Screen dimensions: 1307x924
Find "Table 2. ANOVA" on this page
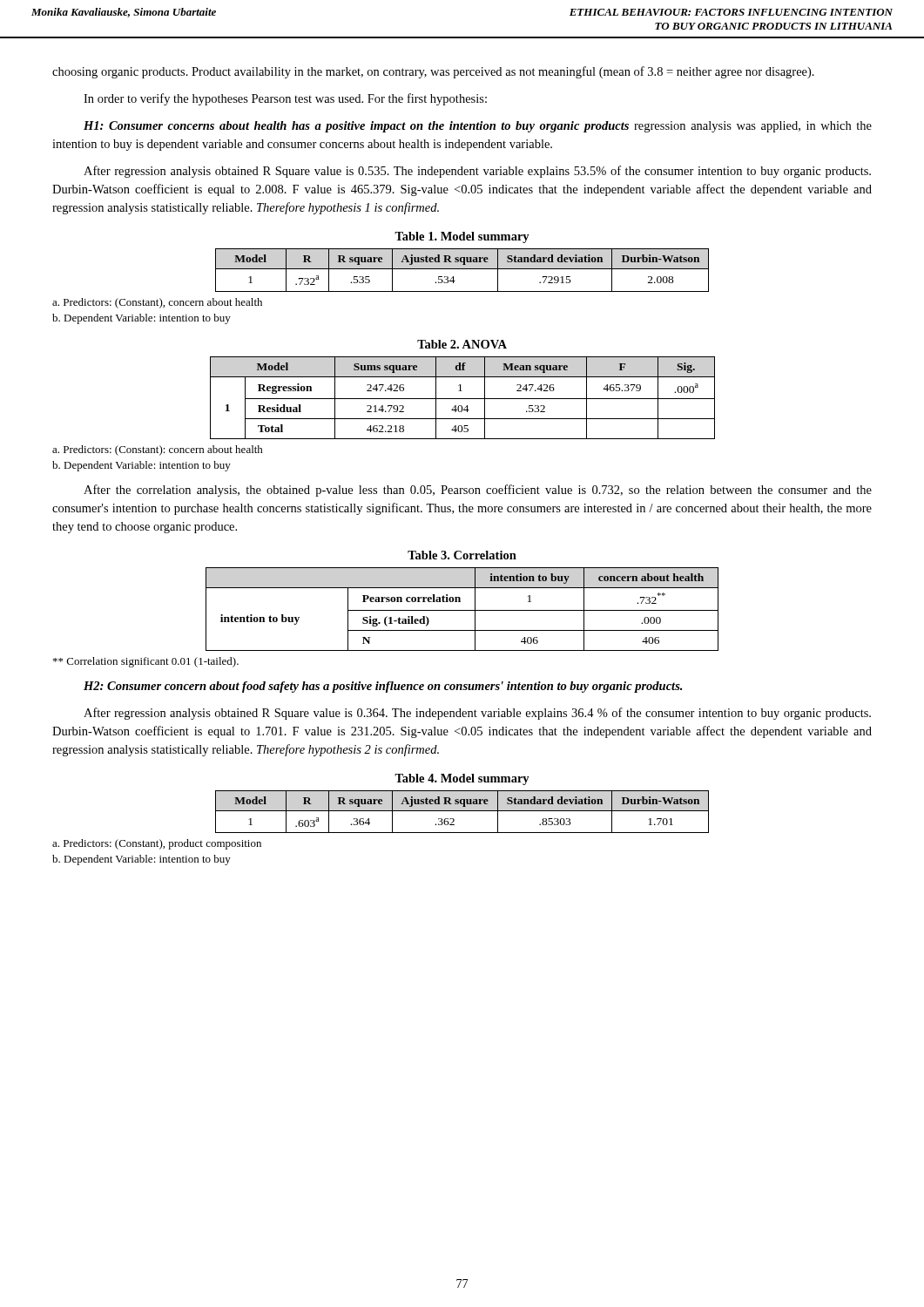(x=462, y=344)
